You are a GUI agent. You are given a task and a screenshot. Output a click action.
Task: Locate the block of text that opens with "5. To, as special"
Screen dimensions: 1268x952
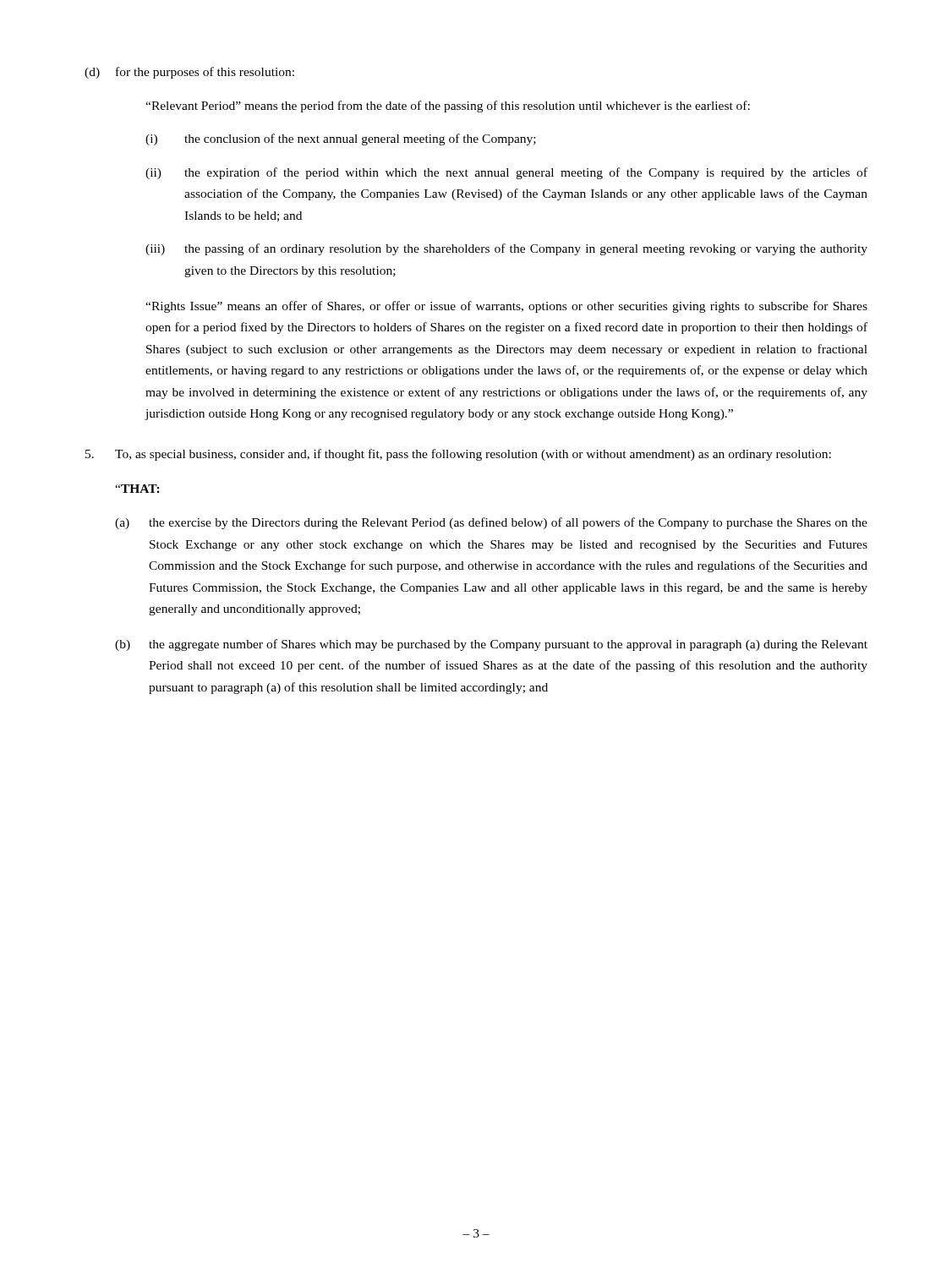point(476,454)
